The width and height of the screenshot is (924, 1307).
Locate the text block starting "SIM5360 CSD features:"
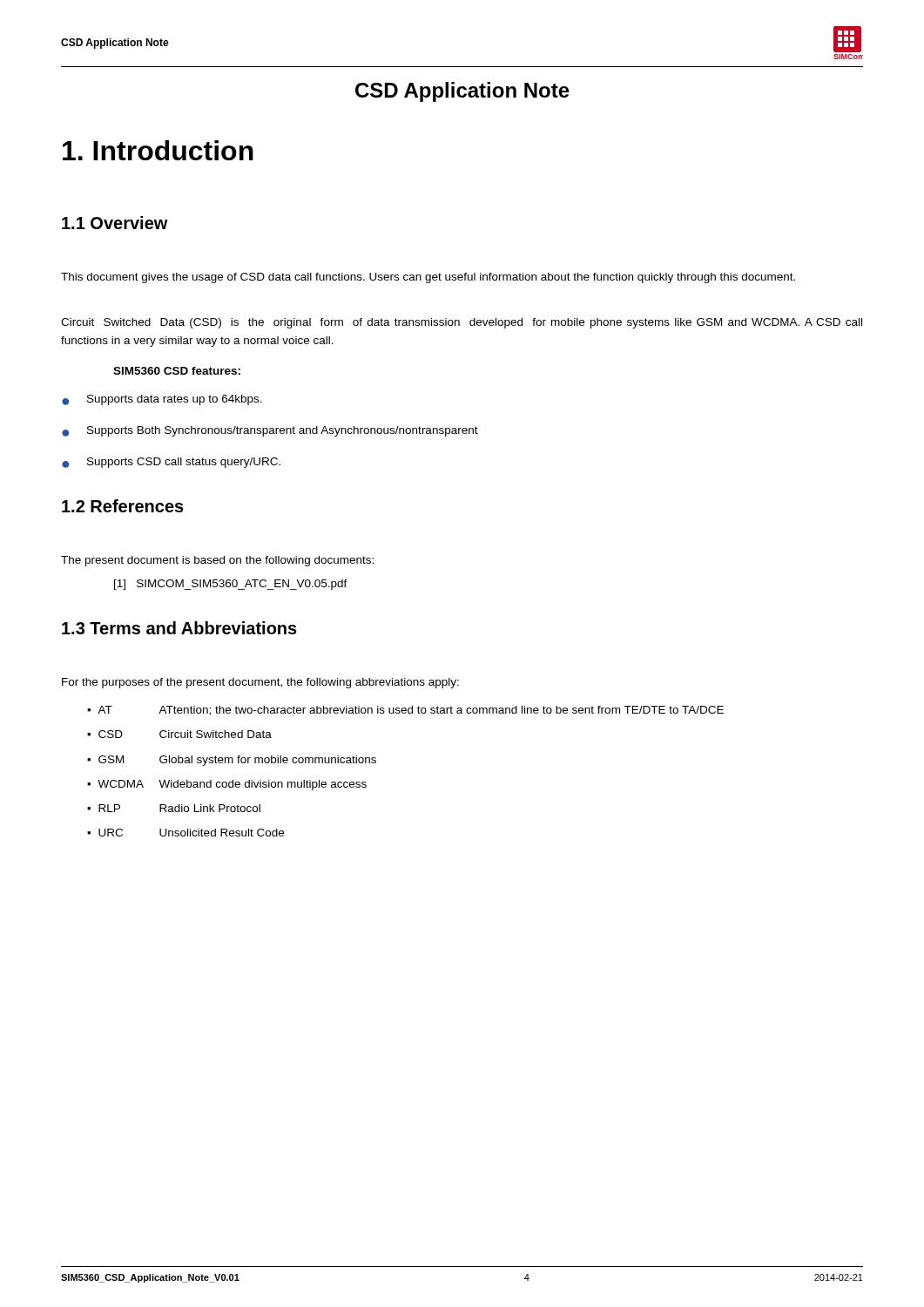[177, 371]
